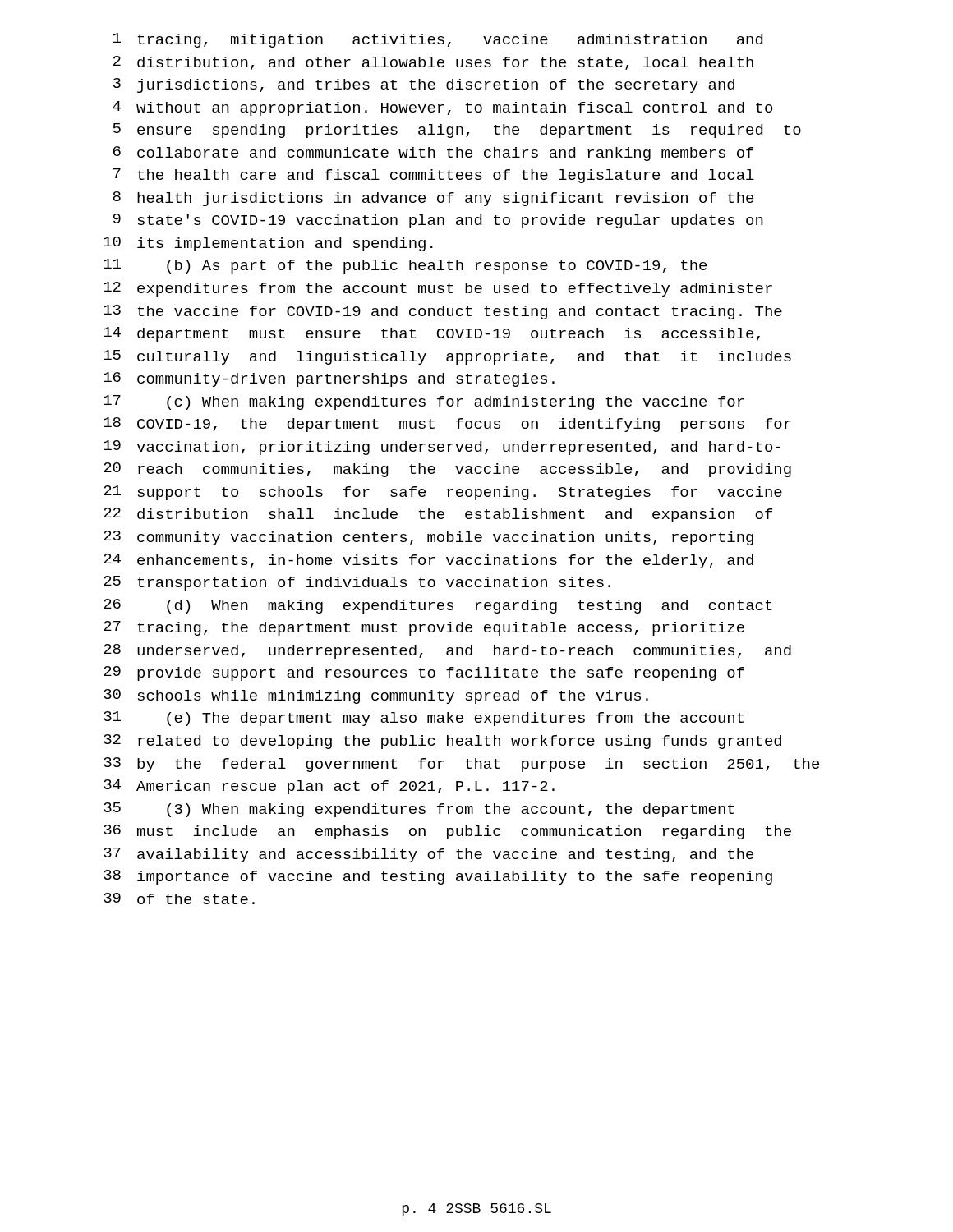Find the element starting "11 (b) As"
This screenshot has width=953, height=1232.
tap(493, 267)
